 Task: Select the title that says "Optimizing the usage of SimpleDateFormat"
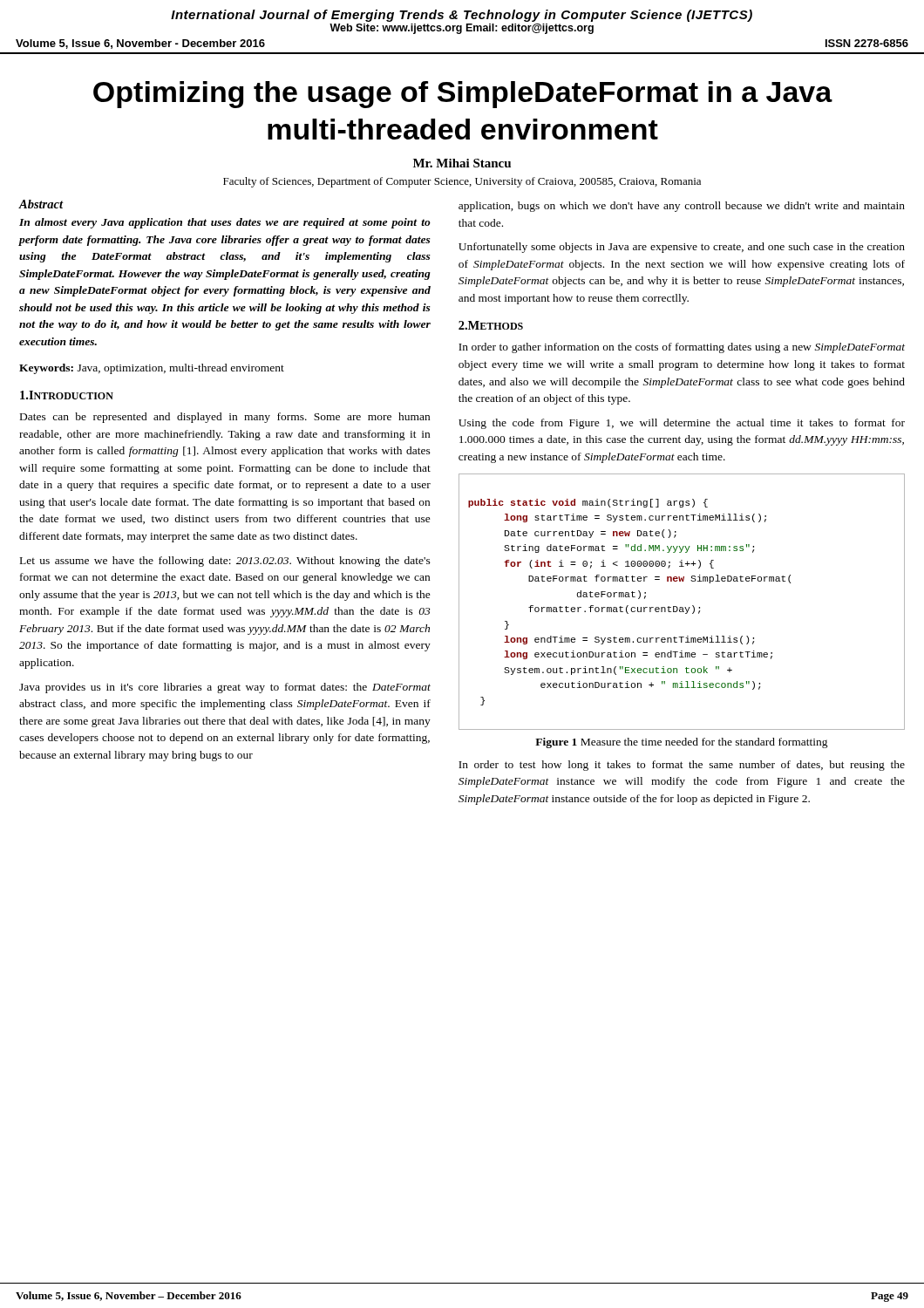[462, 110]
